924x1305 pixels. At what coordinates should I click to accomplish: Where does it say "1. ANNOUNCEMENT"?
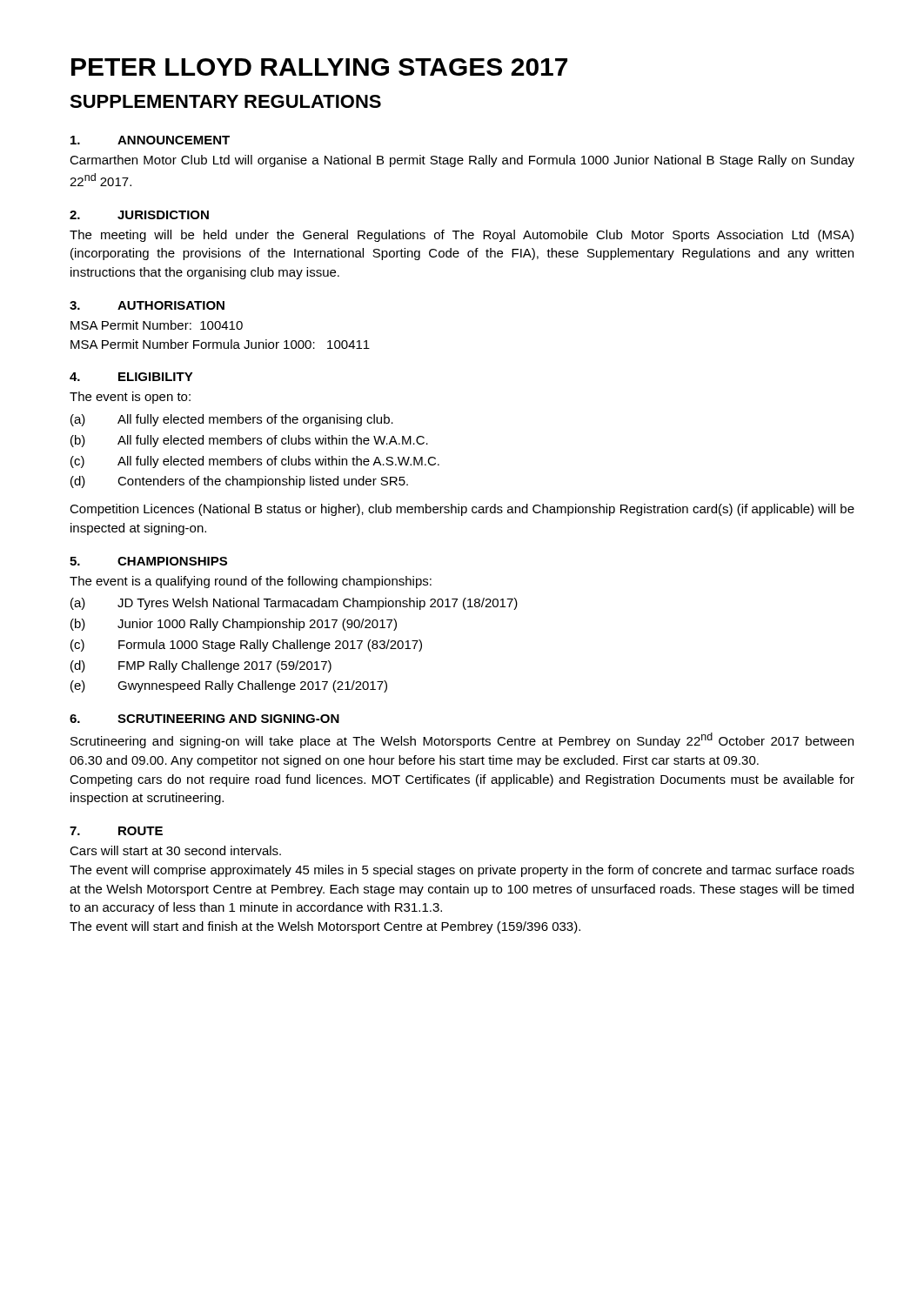click(x=150, y=140)
